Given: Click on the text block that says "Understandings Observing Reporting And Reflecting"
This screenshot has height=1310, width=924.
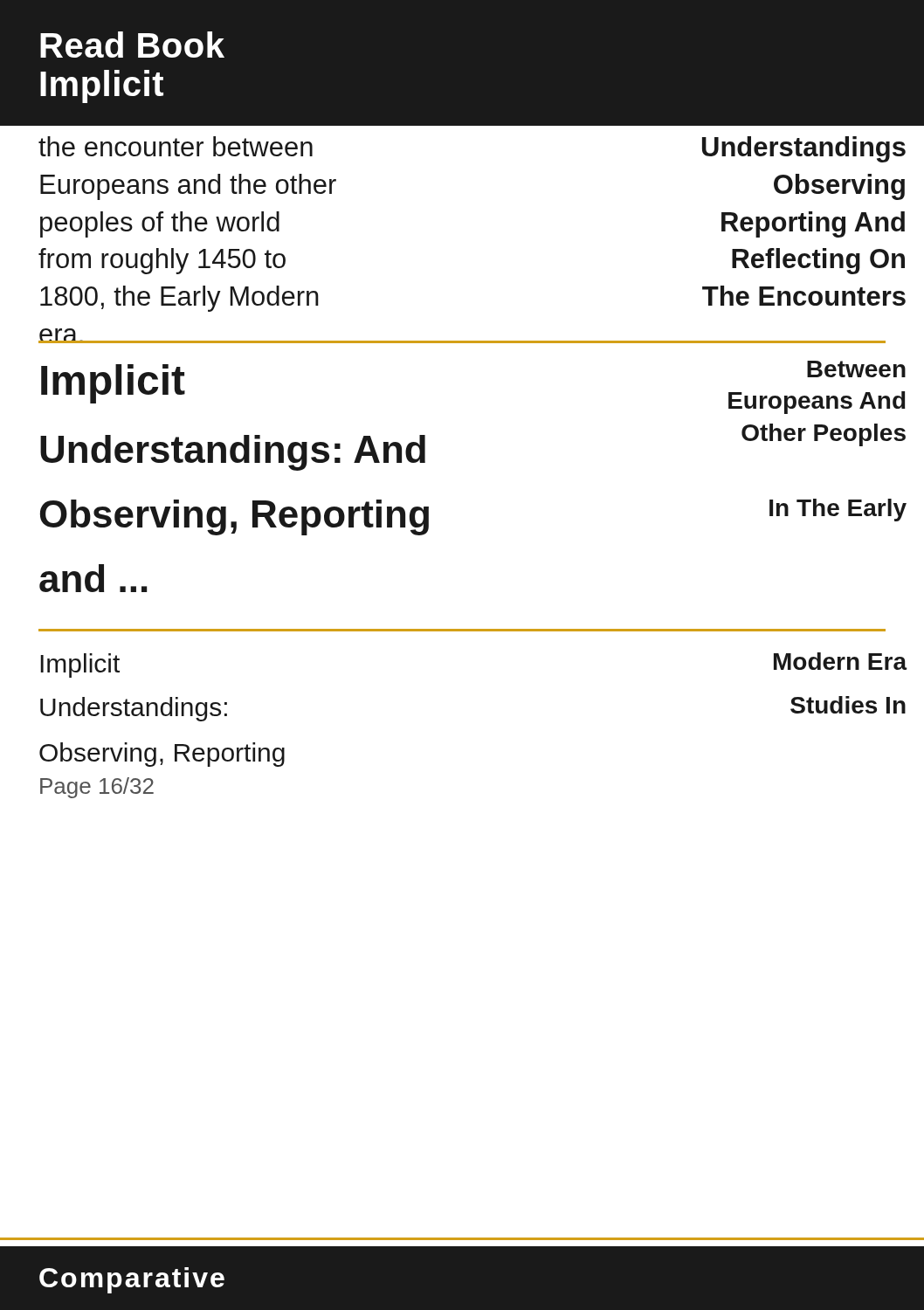Looking at the screenshot, I should 728,223.
